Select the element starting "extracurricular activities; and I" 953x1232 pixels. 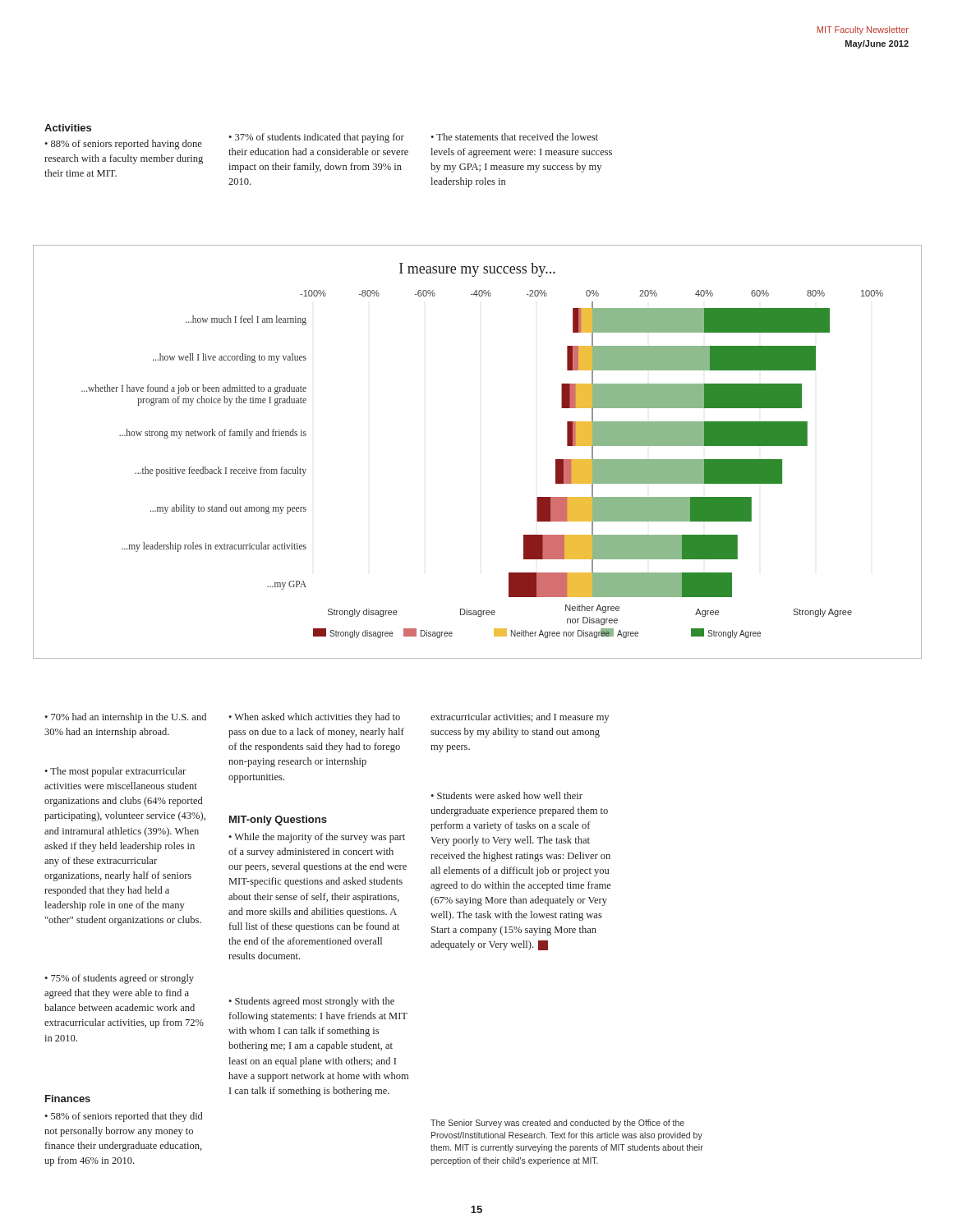coord(520,732)
